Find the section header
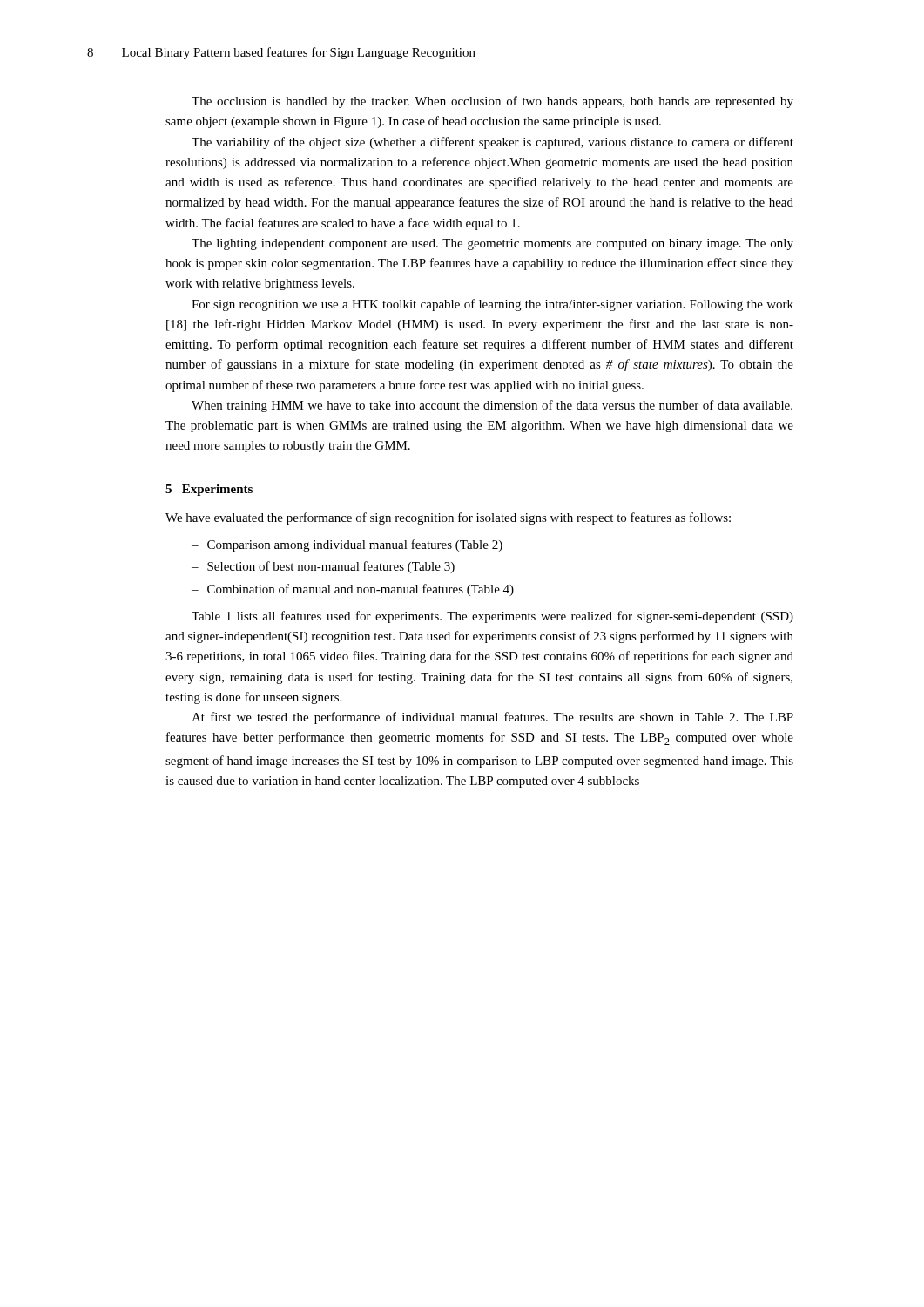The width and height of the screenshot is (924, 1307). pyautogui.click(x=479, y=489)
